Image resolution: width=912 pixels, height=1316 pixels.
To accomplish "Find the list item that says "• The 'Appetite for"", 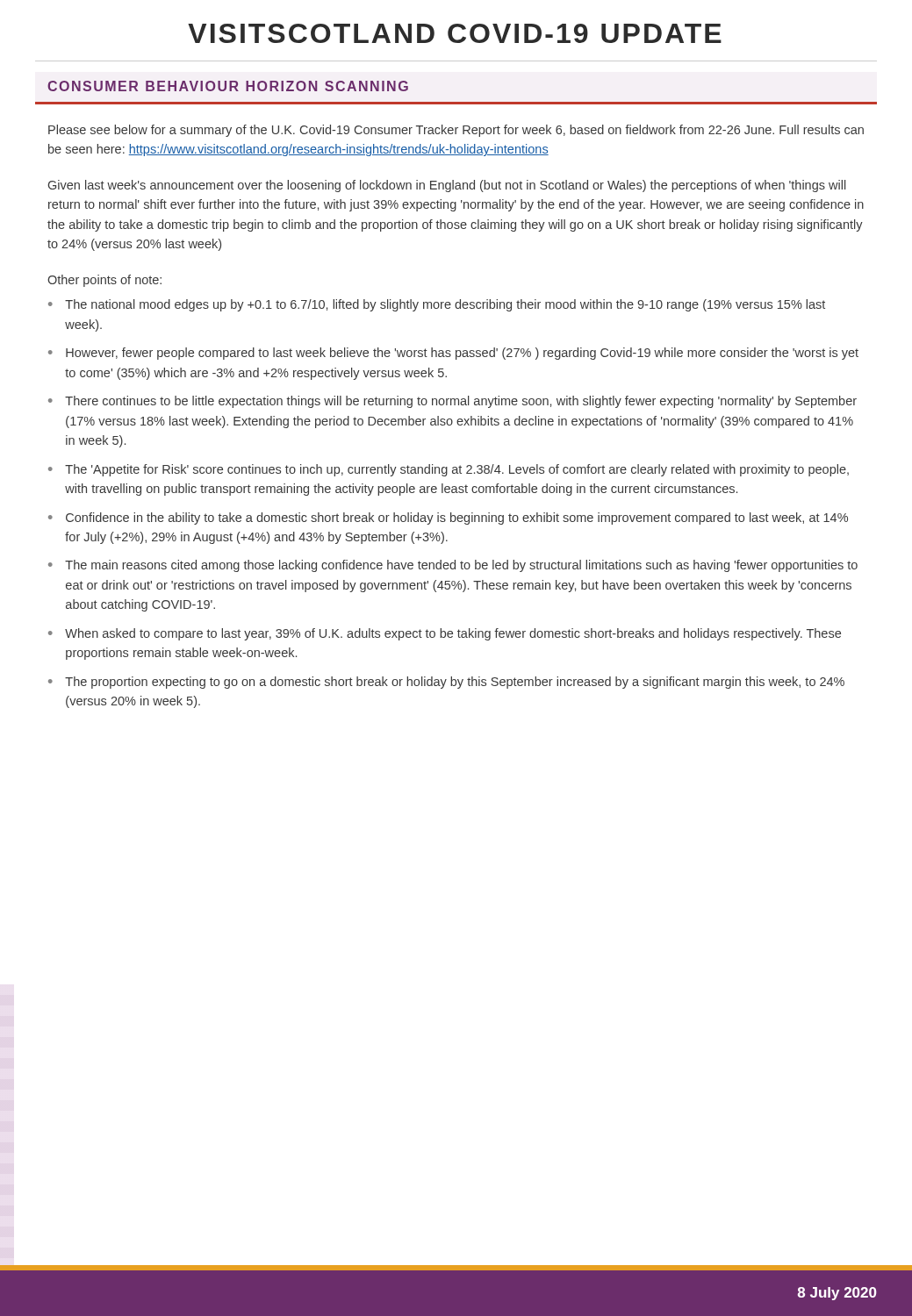I will [456, 479].
